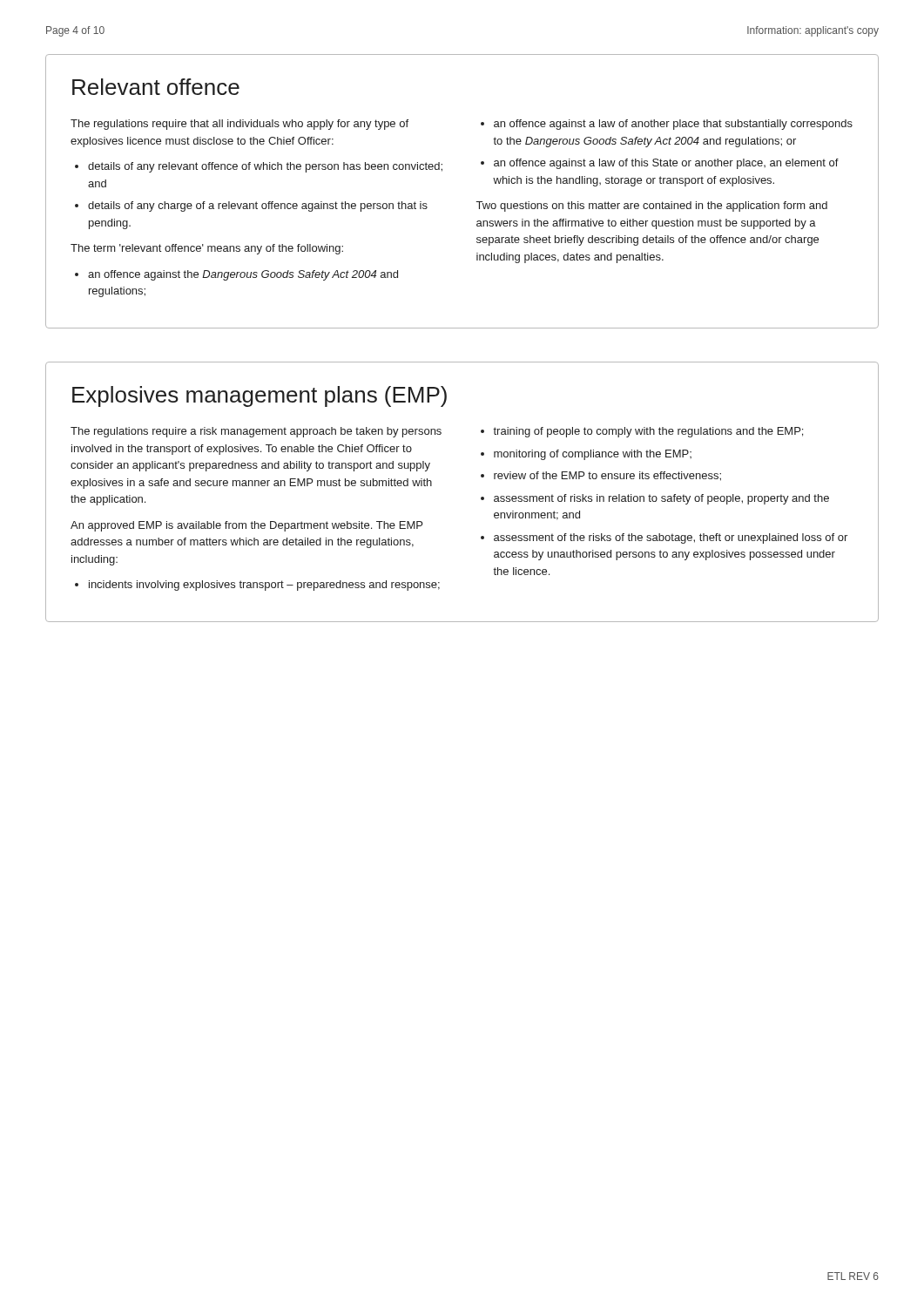Select the block starting "assessment of risks in relation to safety of"
The height and width of the screenshot is (1307, 924).
661,506
